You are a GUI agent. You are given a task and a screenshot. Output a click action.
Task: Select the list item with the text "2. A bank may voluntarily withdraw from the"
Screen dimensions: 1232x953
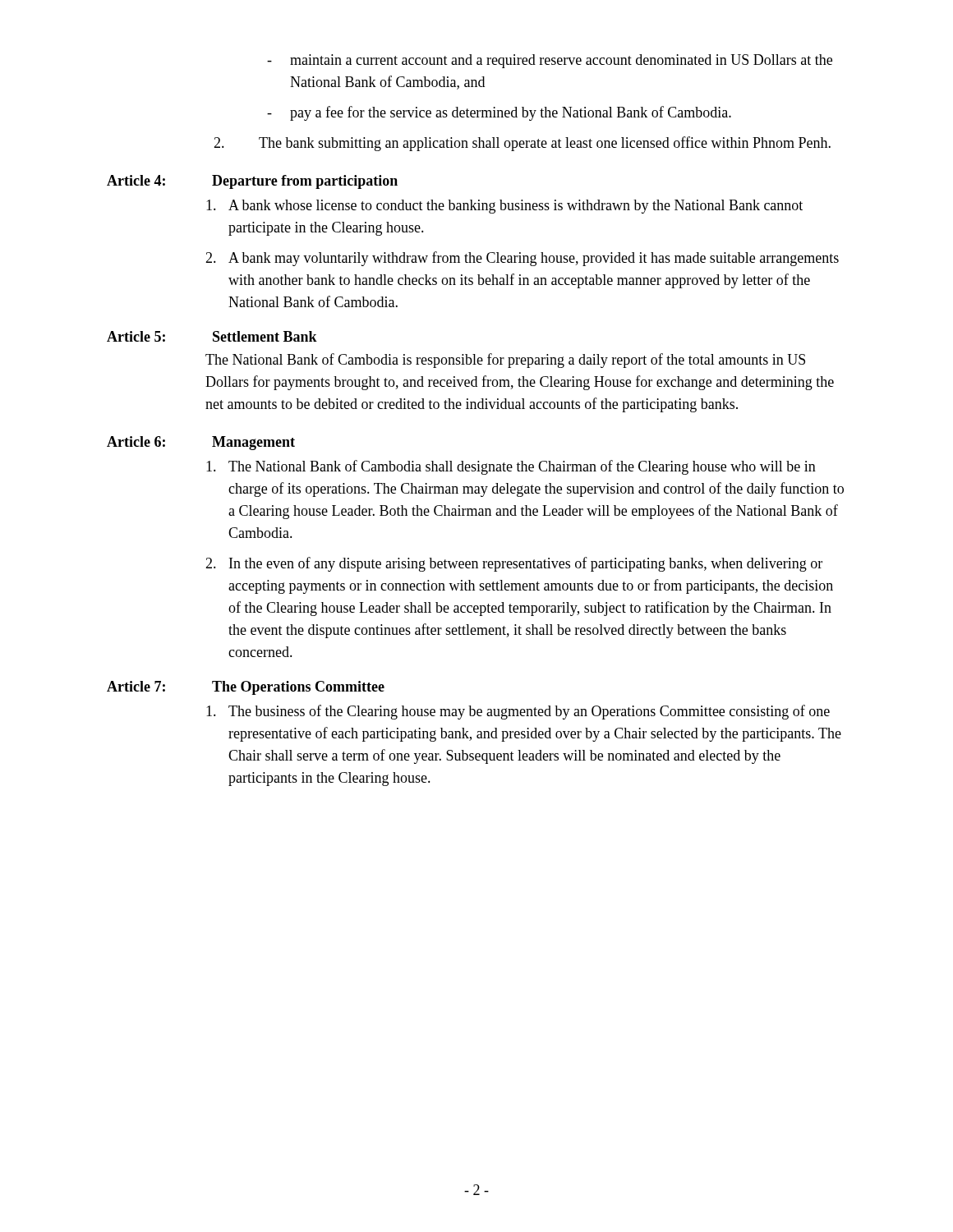pyautogui.click(x=526, y=281)
